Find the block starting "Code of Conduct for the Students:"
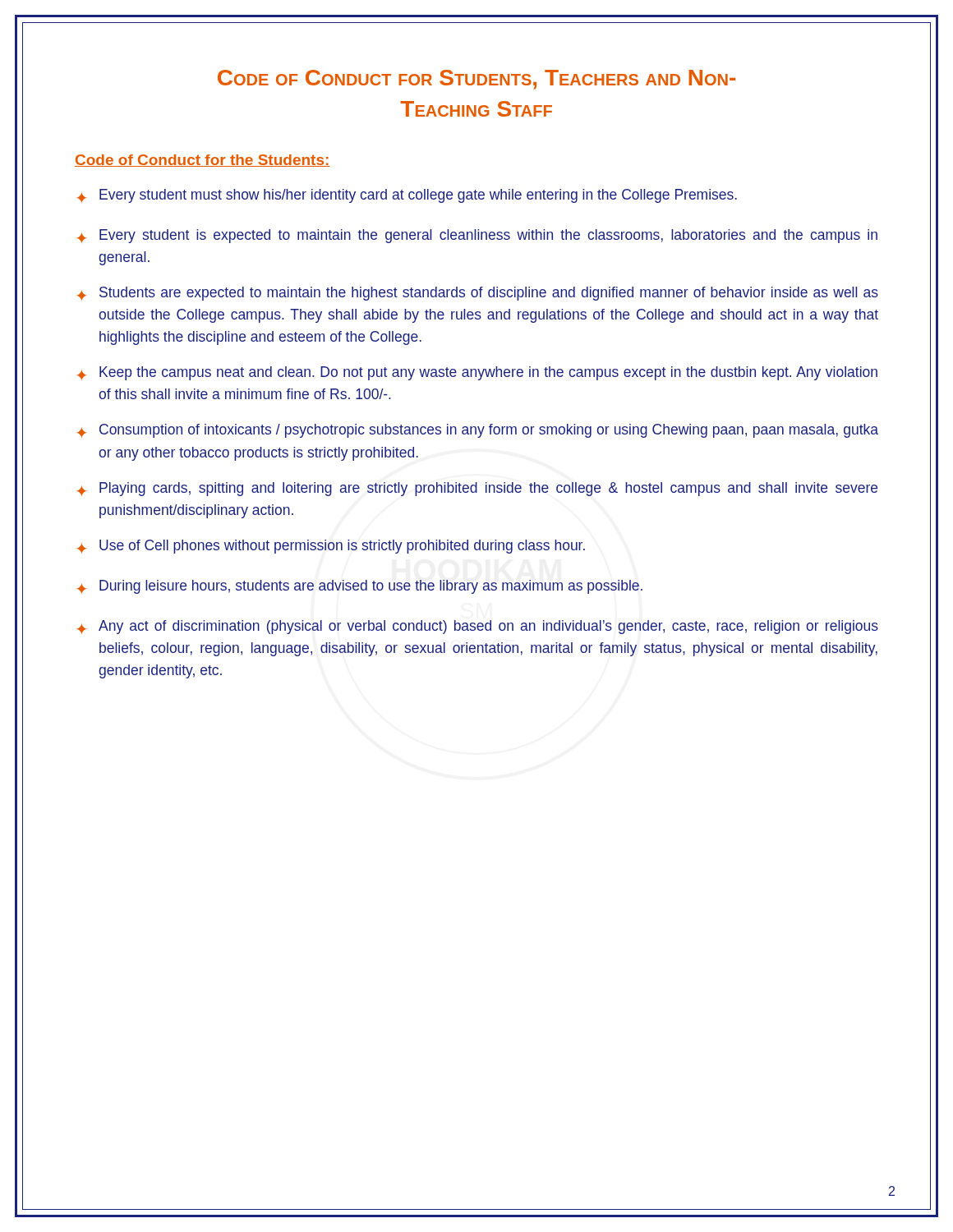This screenshot has width=953, height=1232. [x=203, y=161]
